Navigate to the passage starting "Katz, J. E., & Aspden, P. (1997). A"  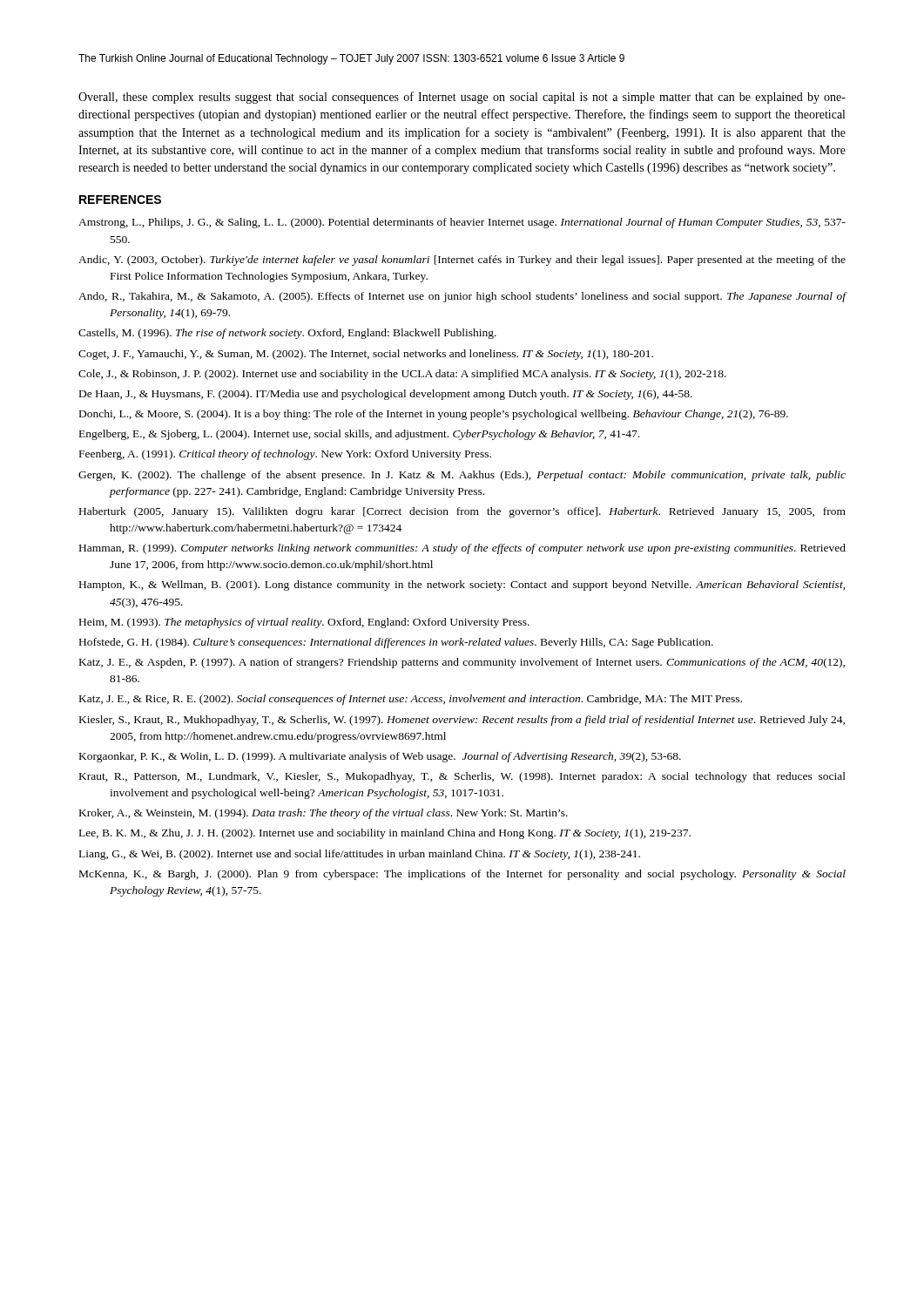click(x=462, y=670)
